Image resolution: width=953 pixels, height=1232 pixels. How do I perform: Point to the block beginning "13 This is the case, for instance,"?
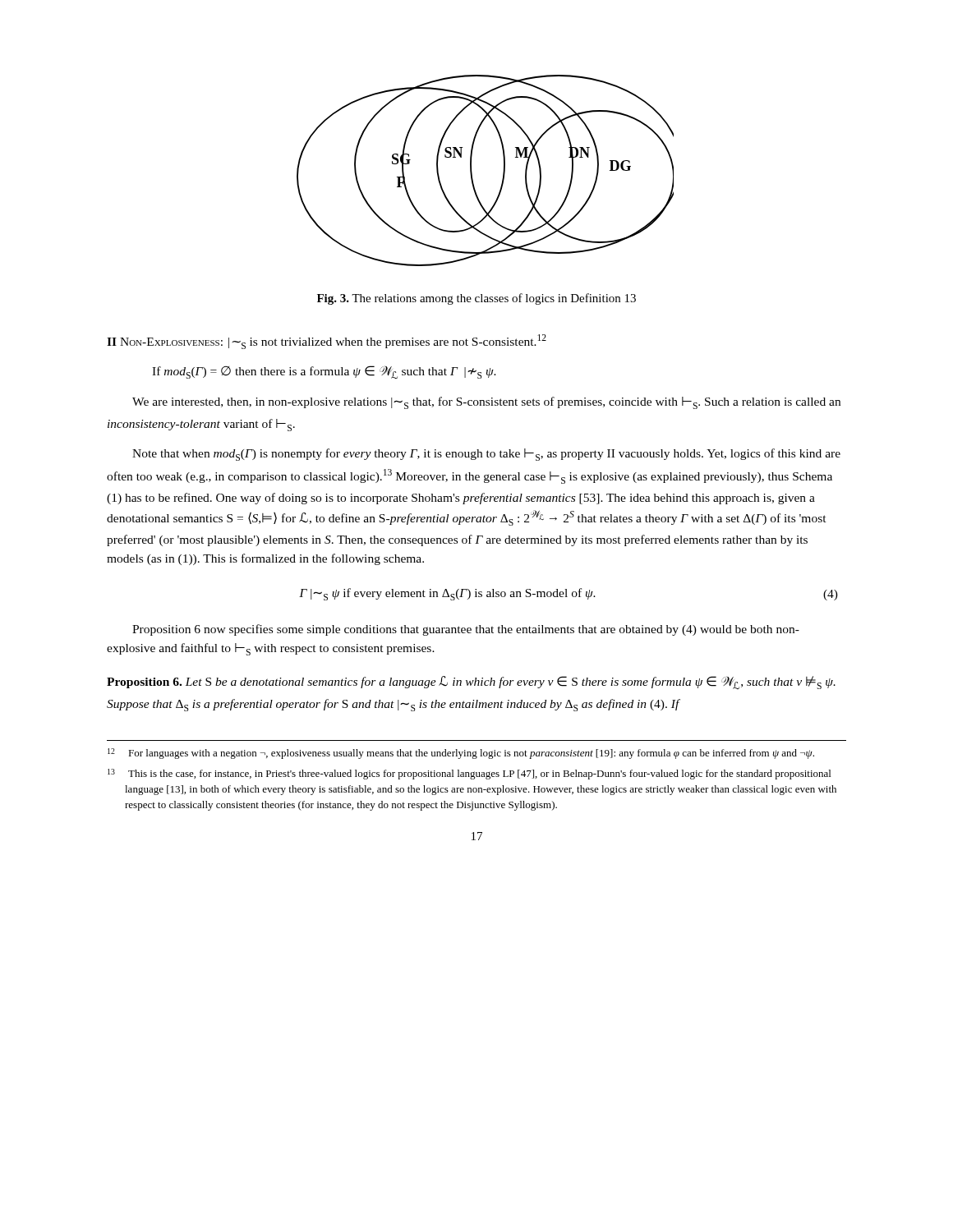[472, 788]
